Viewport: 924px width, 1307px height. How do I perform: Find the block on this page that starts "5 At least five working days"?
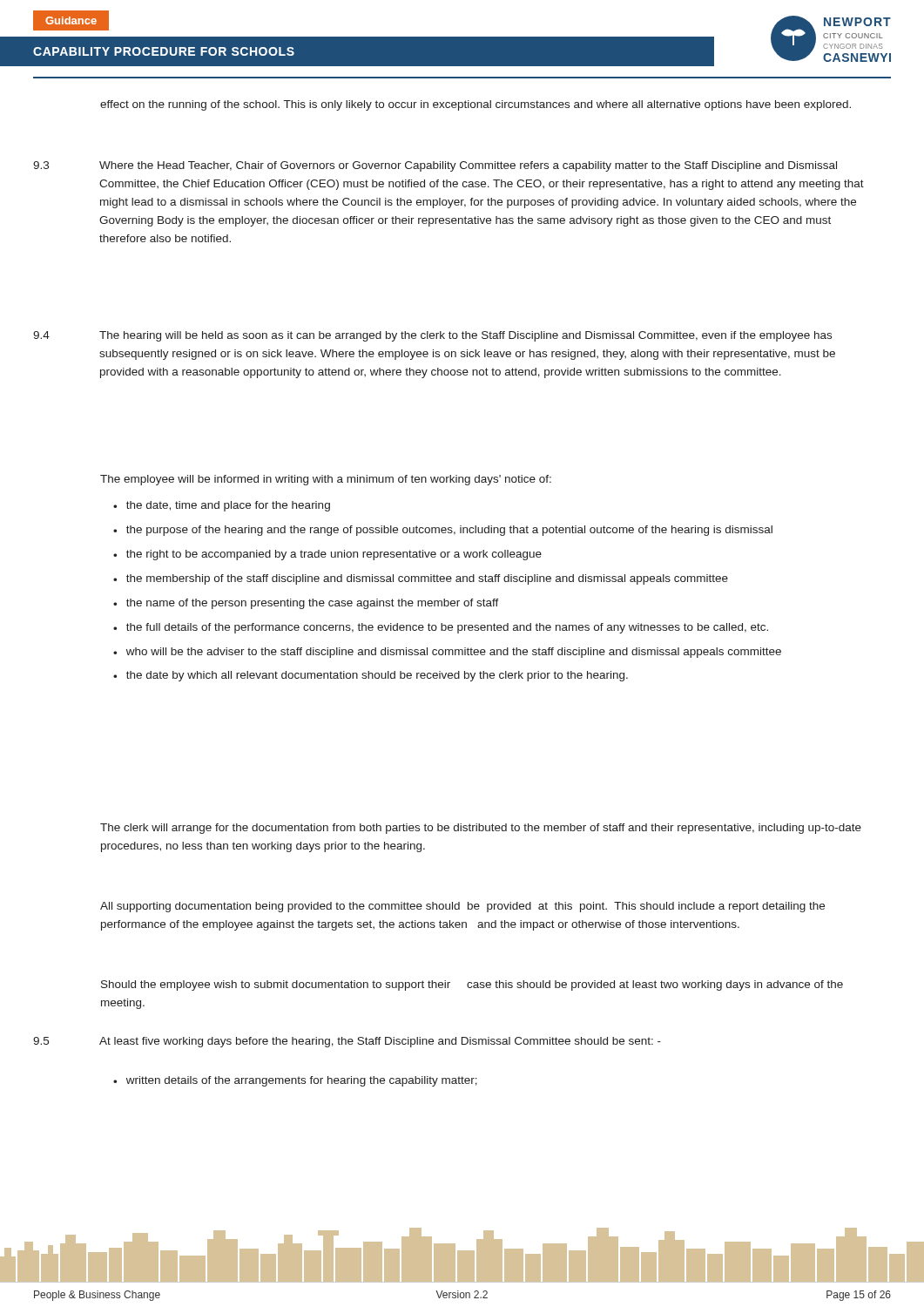click(455, 1042)
